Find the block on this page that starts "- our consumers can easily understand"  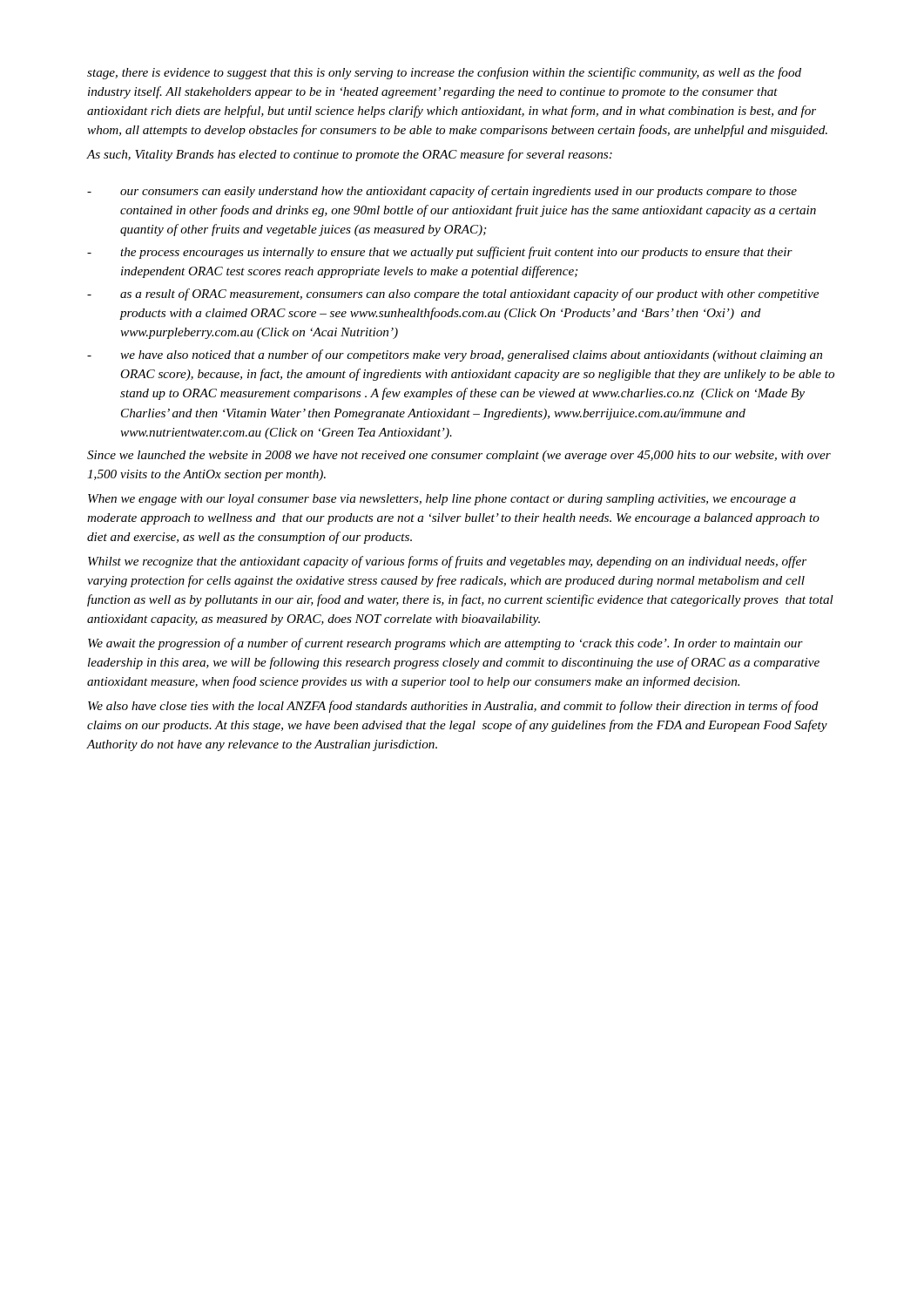[462, 210]
